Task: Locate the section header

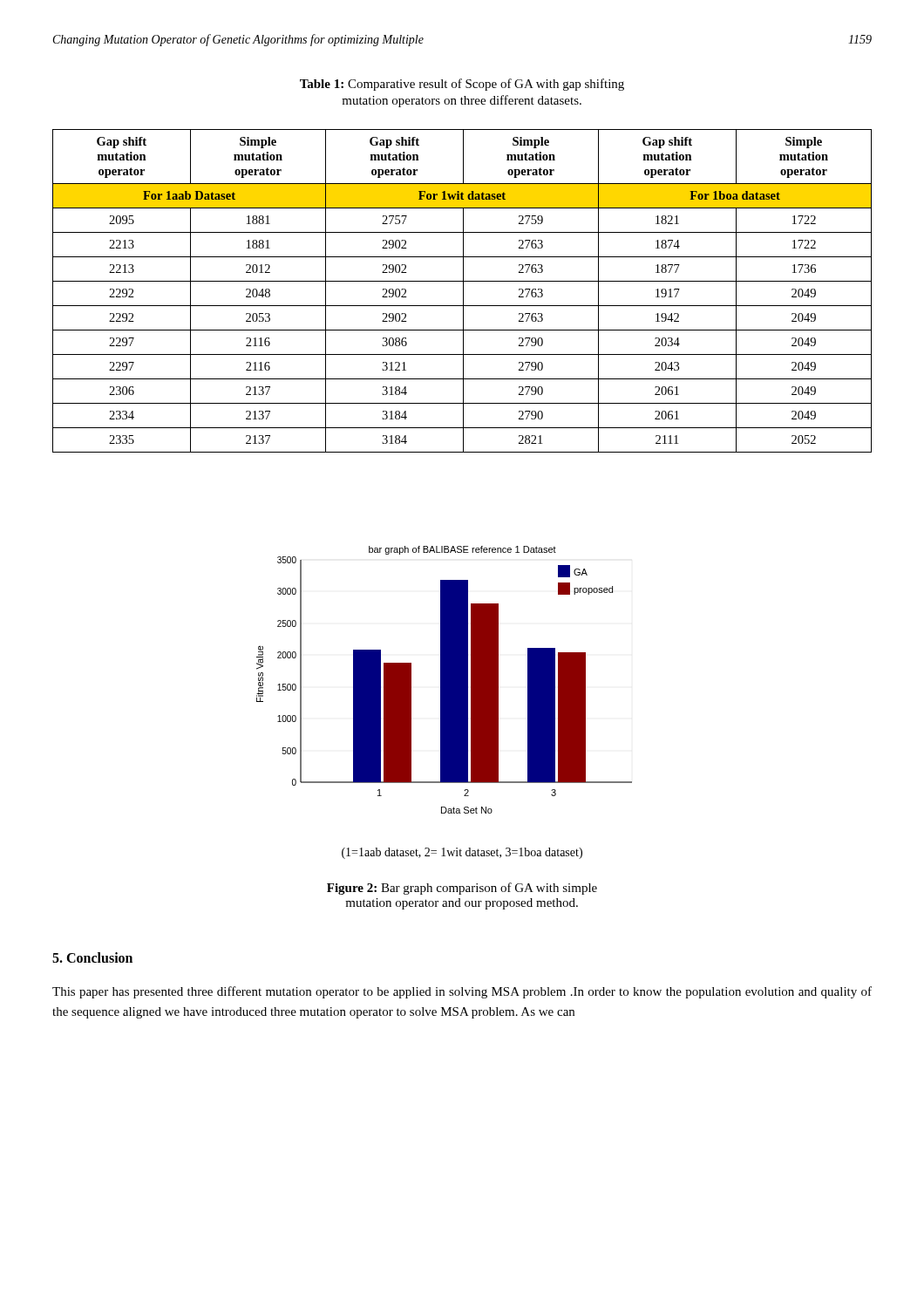Action: 93,958
